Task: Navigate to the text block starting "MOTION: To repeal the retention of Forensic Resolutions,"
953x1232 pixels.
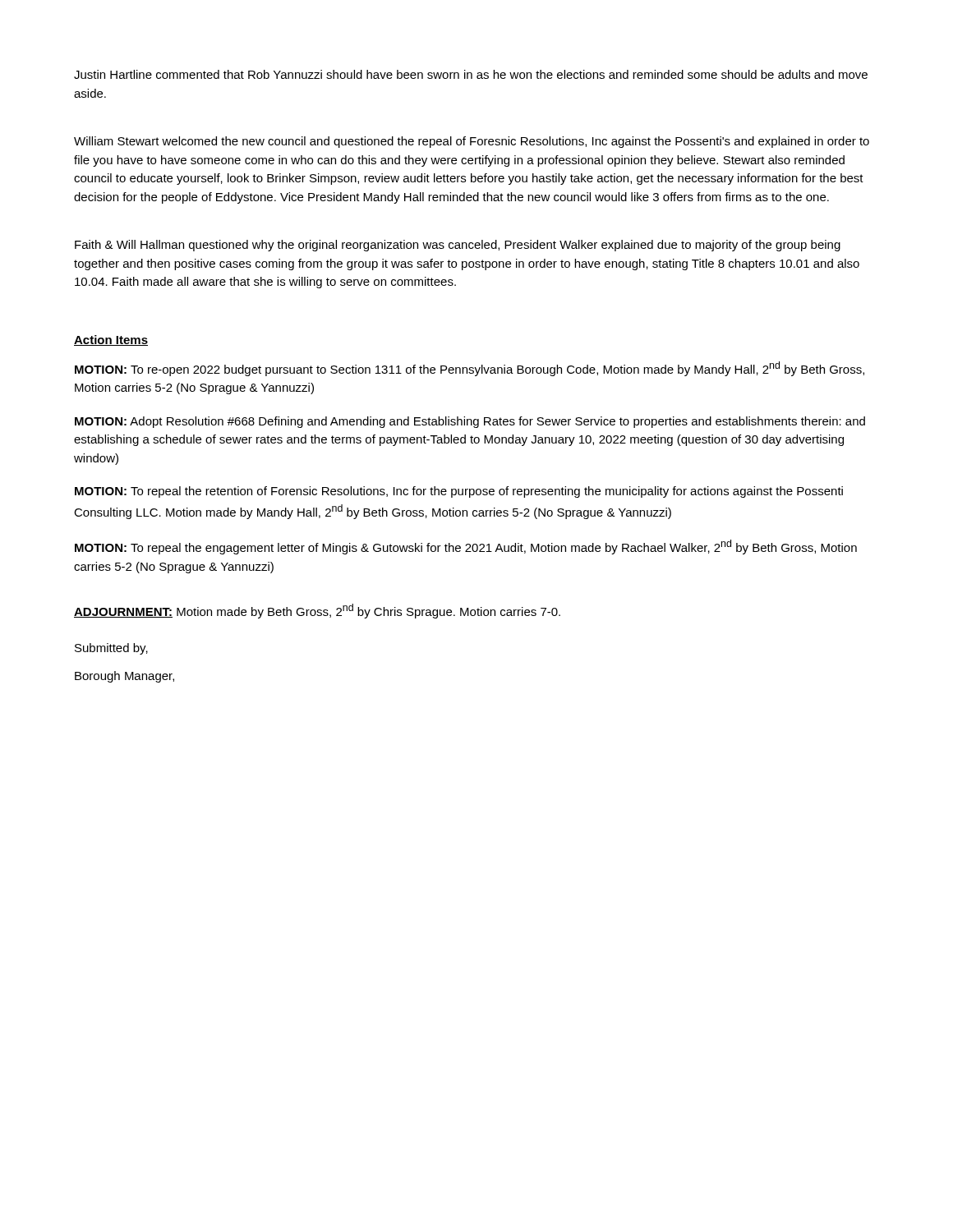Action: point(459,501)
